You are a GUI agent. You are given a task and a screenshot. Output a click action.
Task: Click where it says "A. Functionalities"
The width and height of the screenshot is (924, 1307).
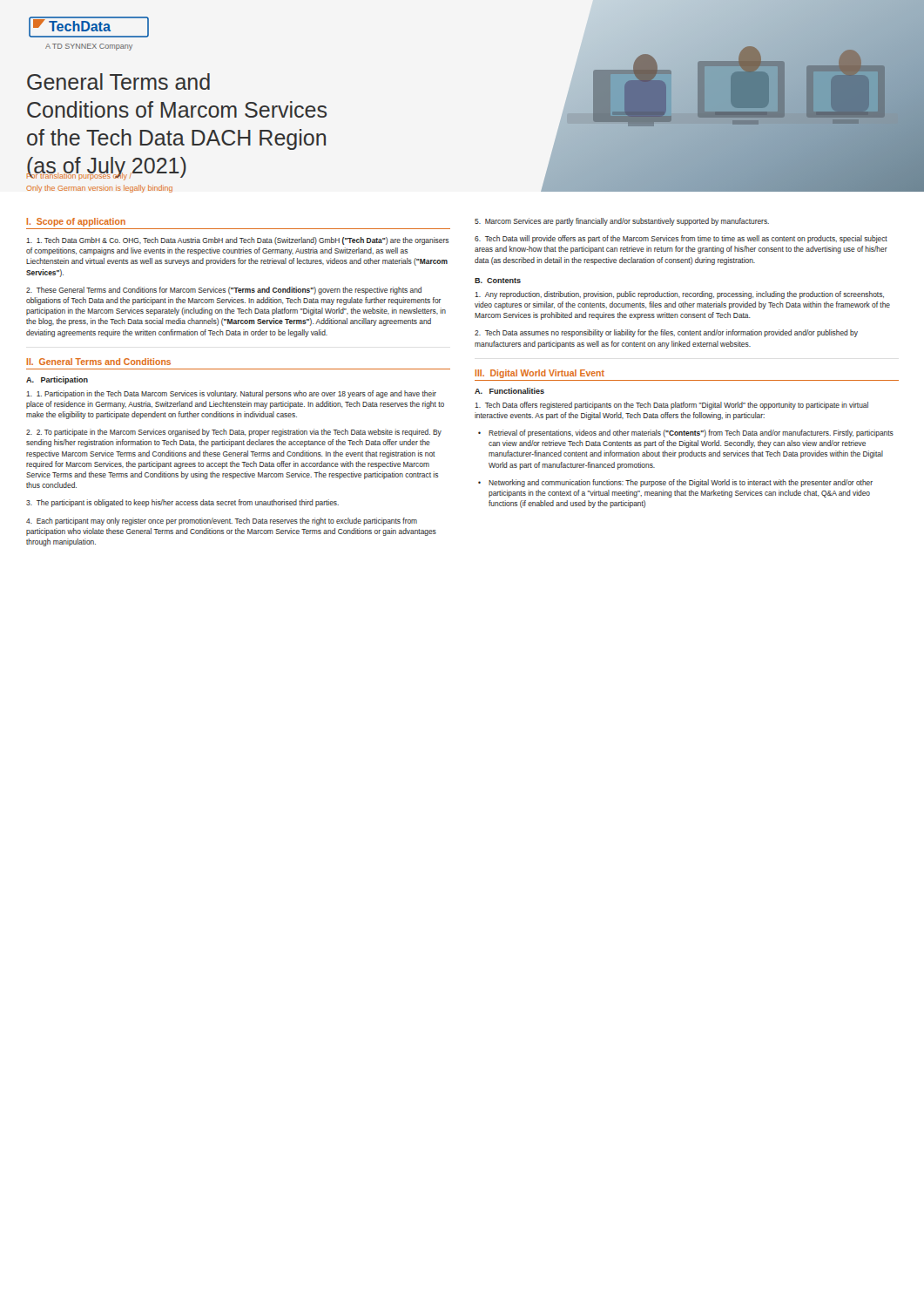point(509,391)
